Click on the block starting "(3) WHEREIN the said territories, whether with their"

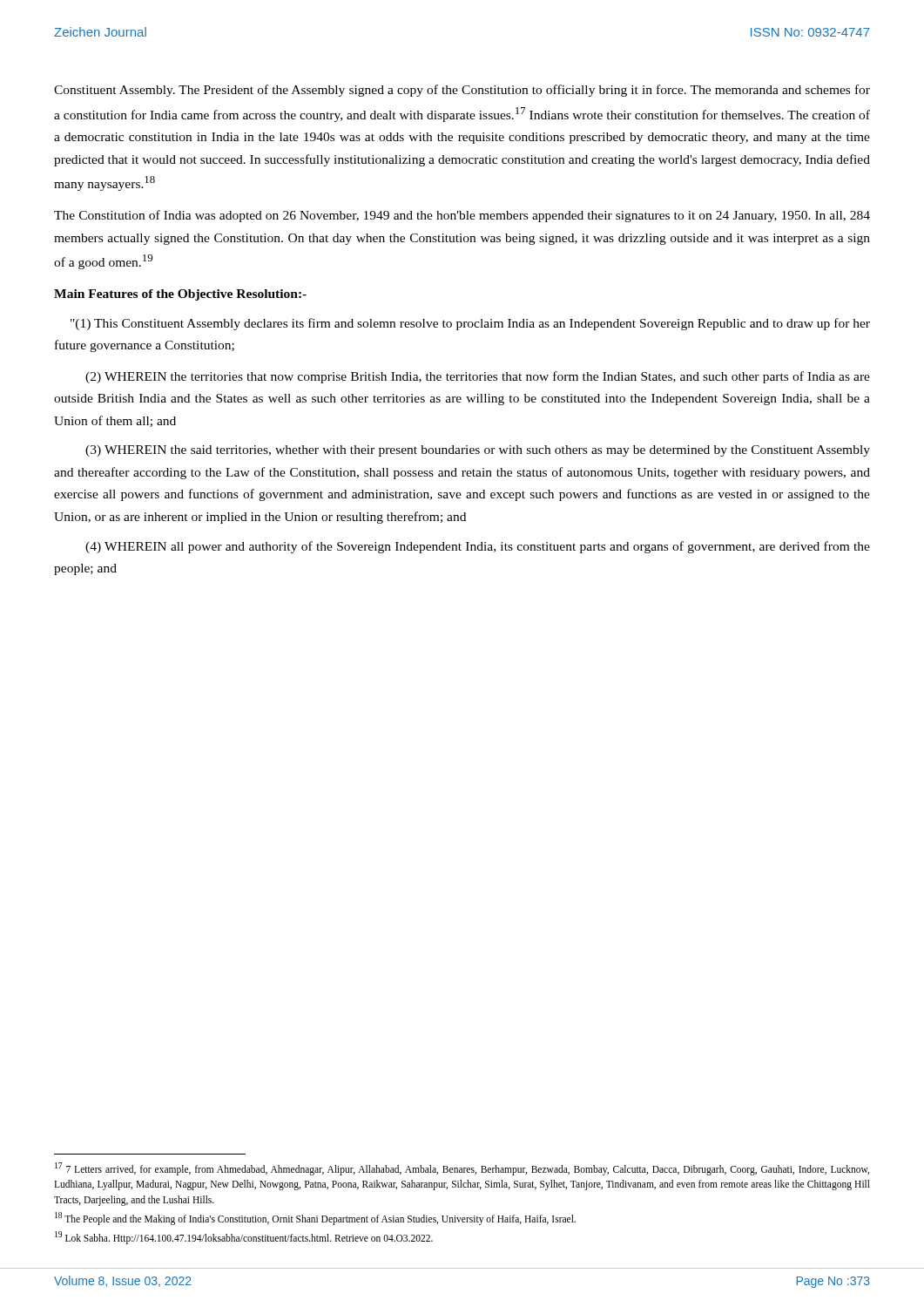point(462,483)
